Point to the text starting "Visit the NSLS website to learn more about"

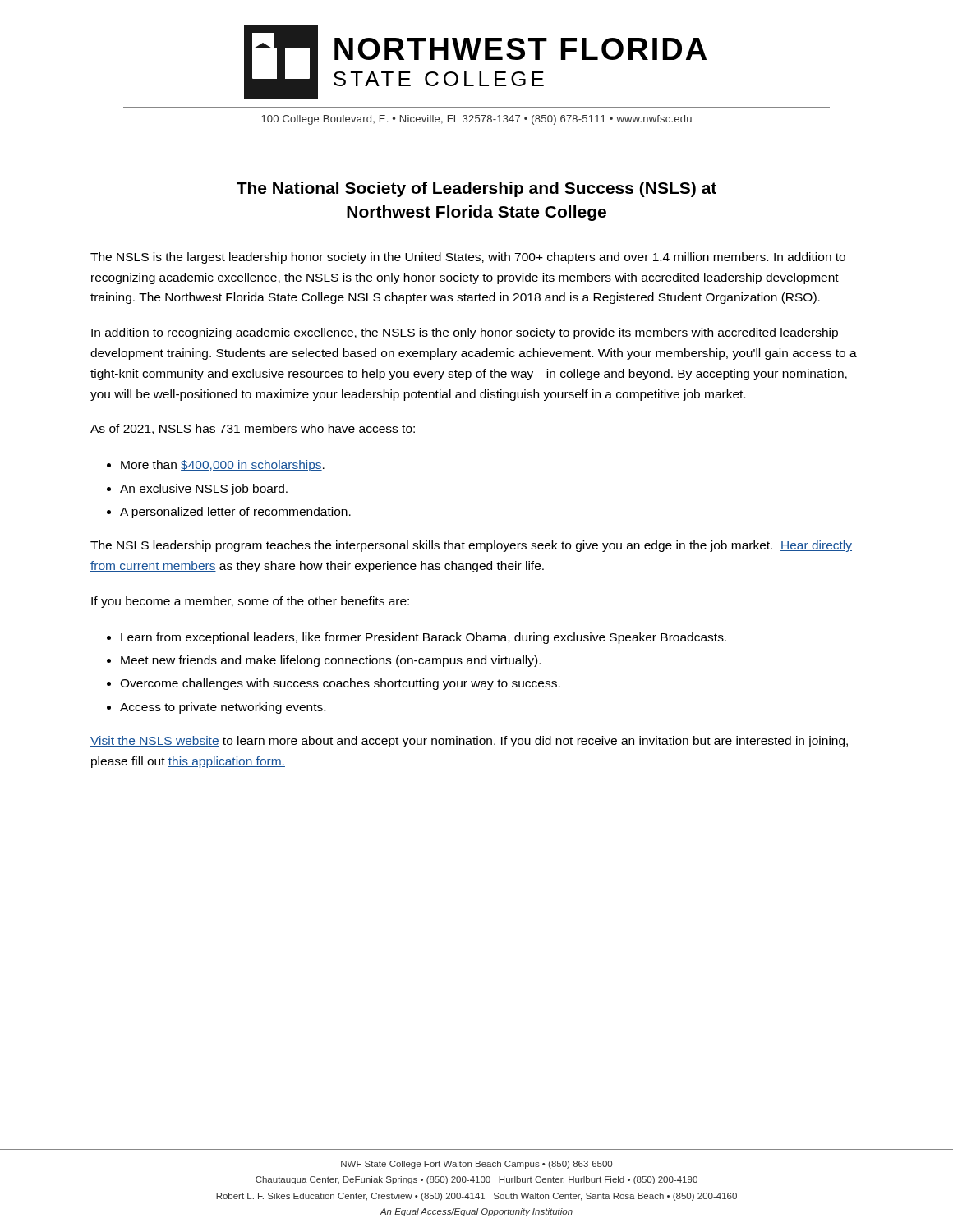tap(470, 751)
